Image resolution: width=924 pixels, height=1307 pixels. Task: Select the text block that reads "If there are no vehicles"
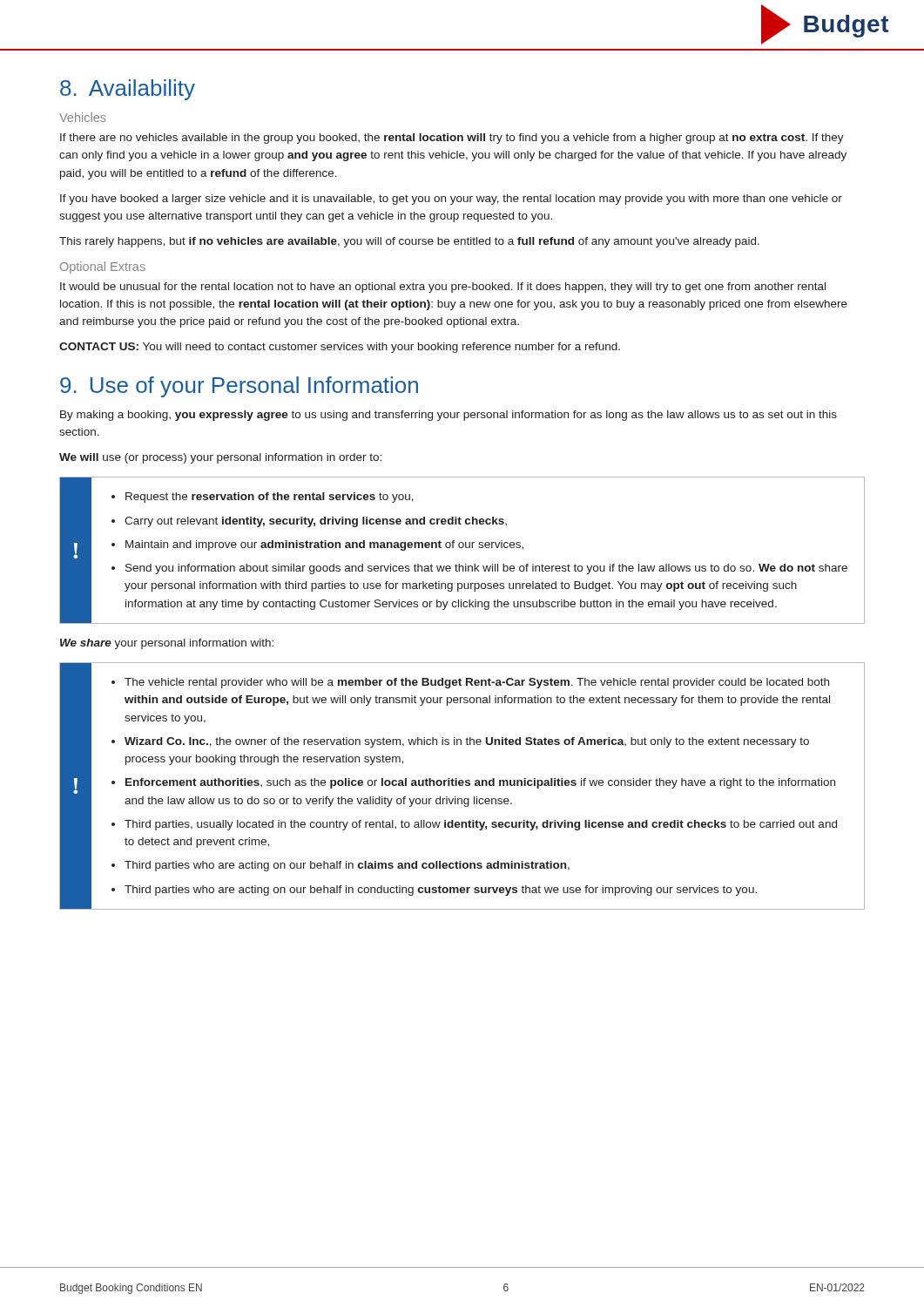pyautogui.click(x=462, y=155)
